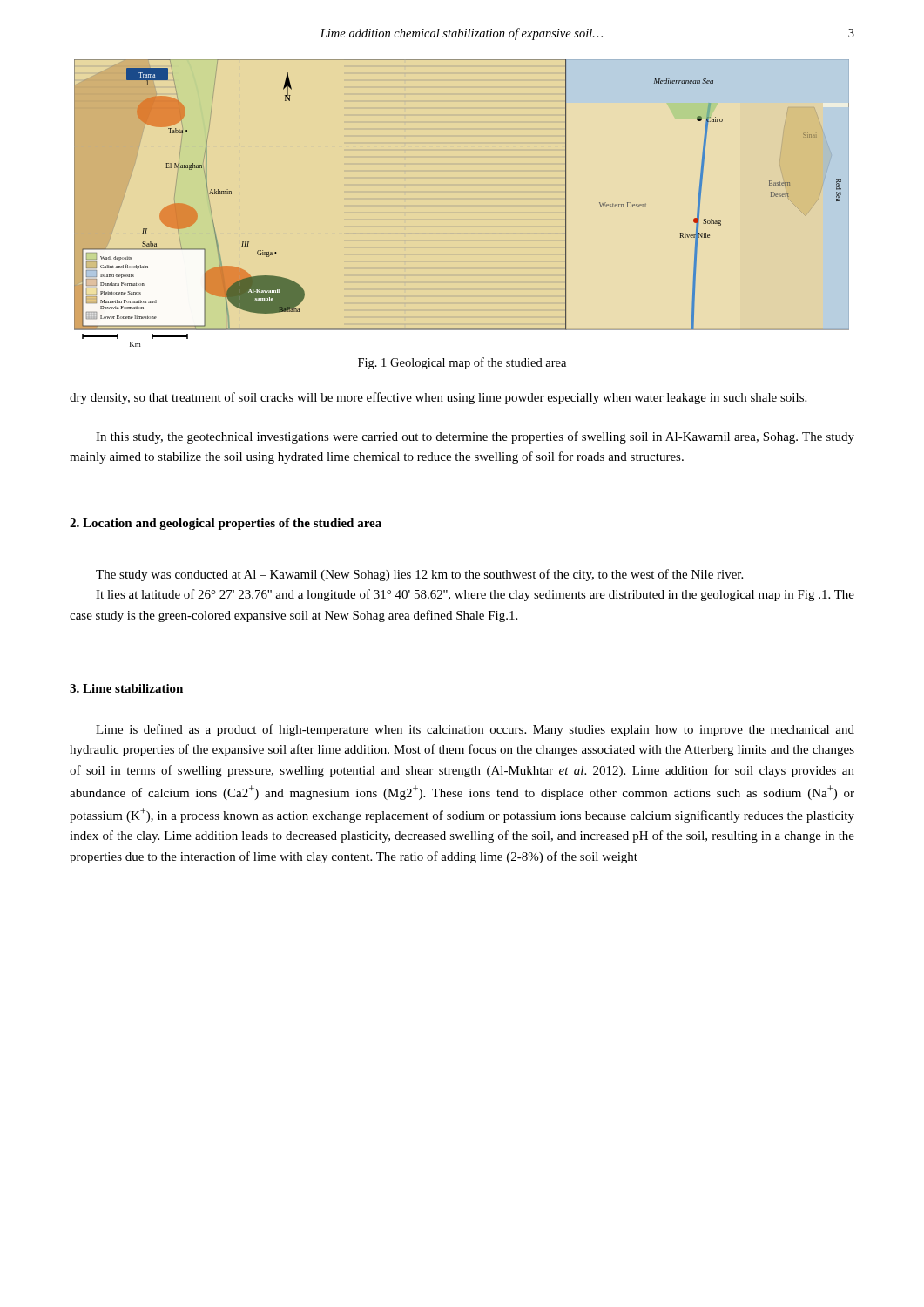Locate the caption that opens with "Fig. 1 Geological"
The image size is (924, 1307).
[x=462, y=362]
